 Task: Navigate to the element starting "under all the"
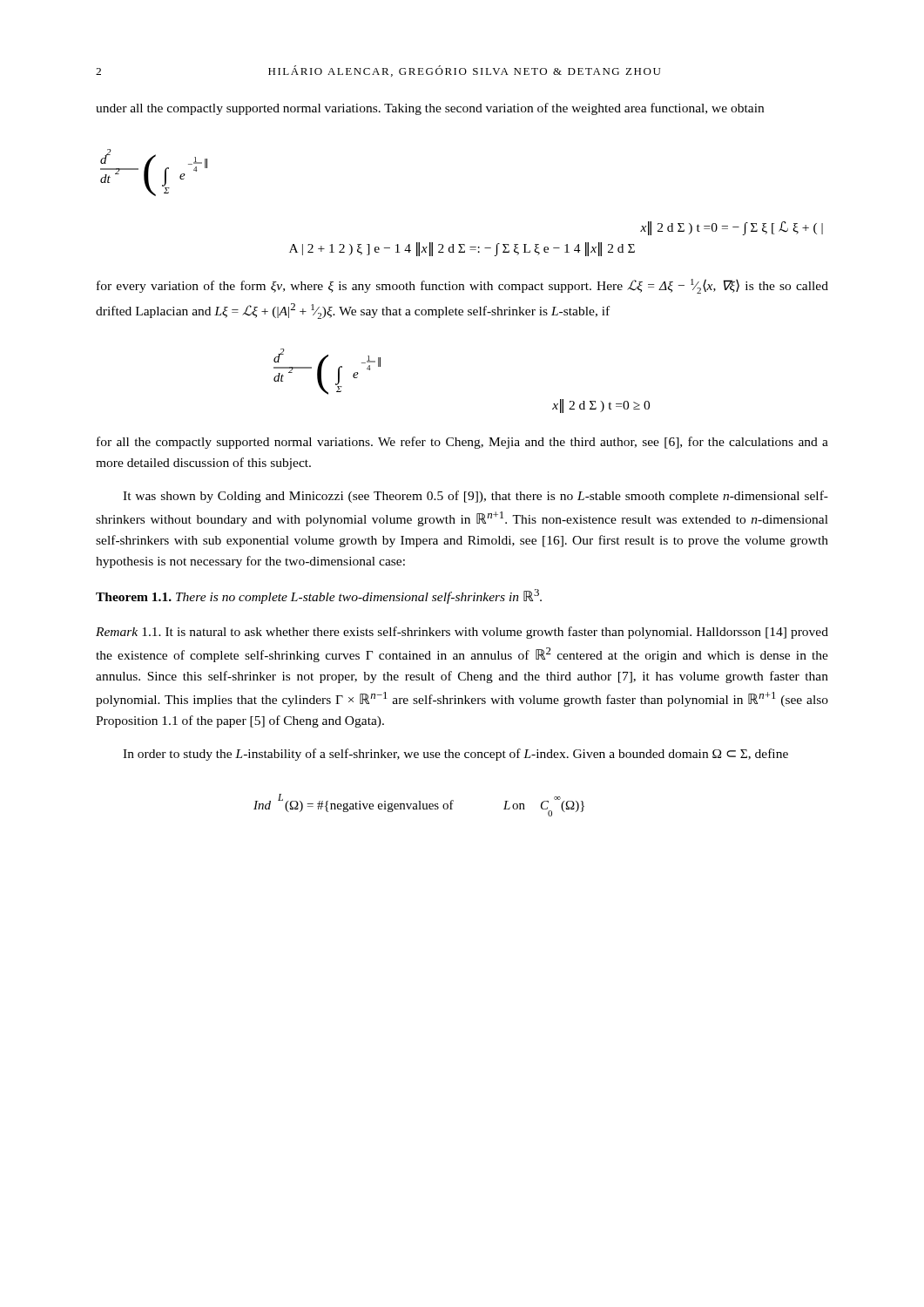coord(430,108)
